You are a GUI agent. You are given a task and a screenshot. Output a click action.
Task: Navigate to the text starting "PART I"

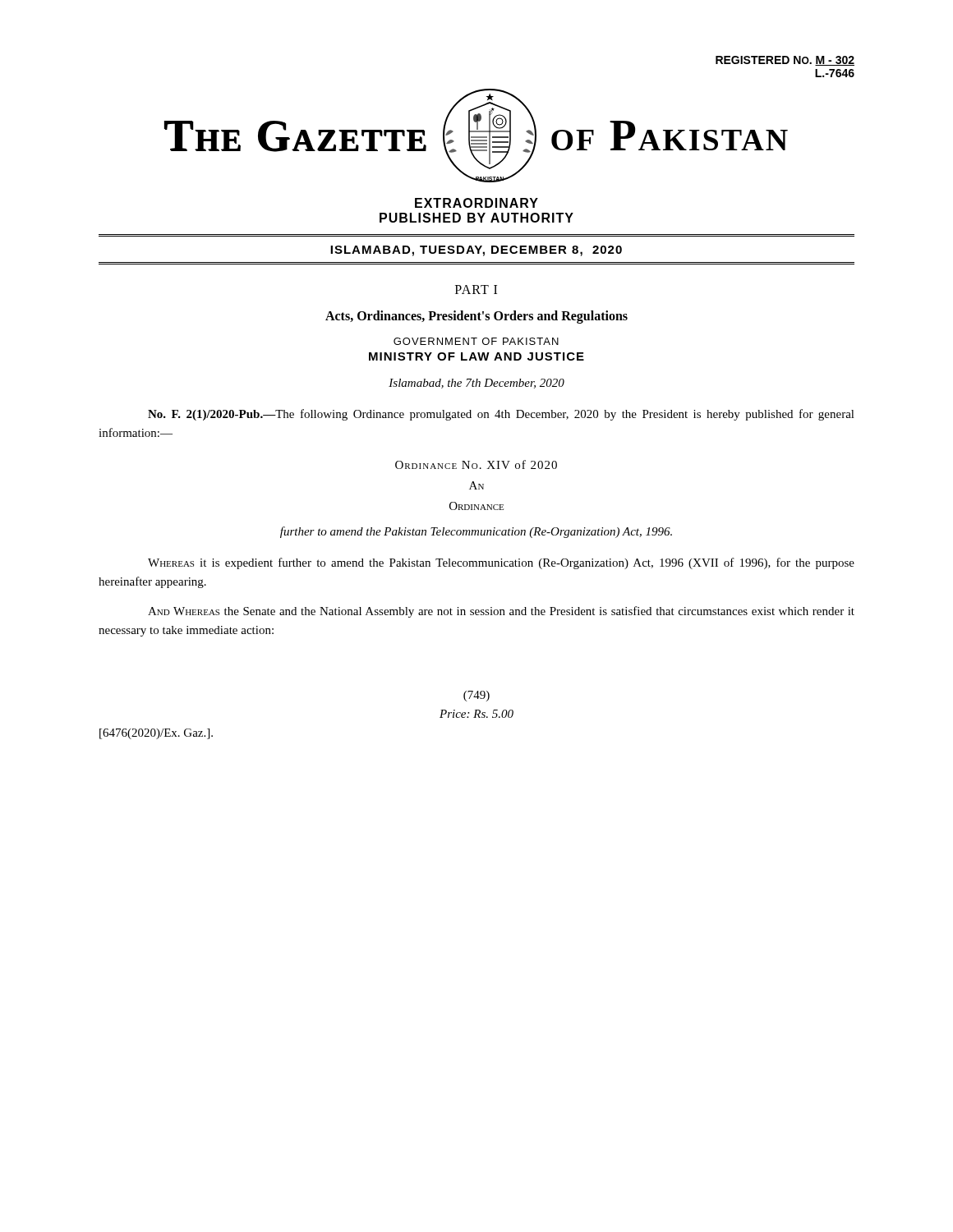[476, 290]
